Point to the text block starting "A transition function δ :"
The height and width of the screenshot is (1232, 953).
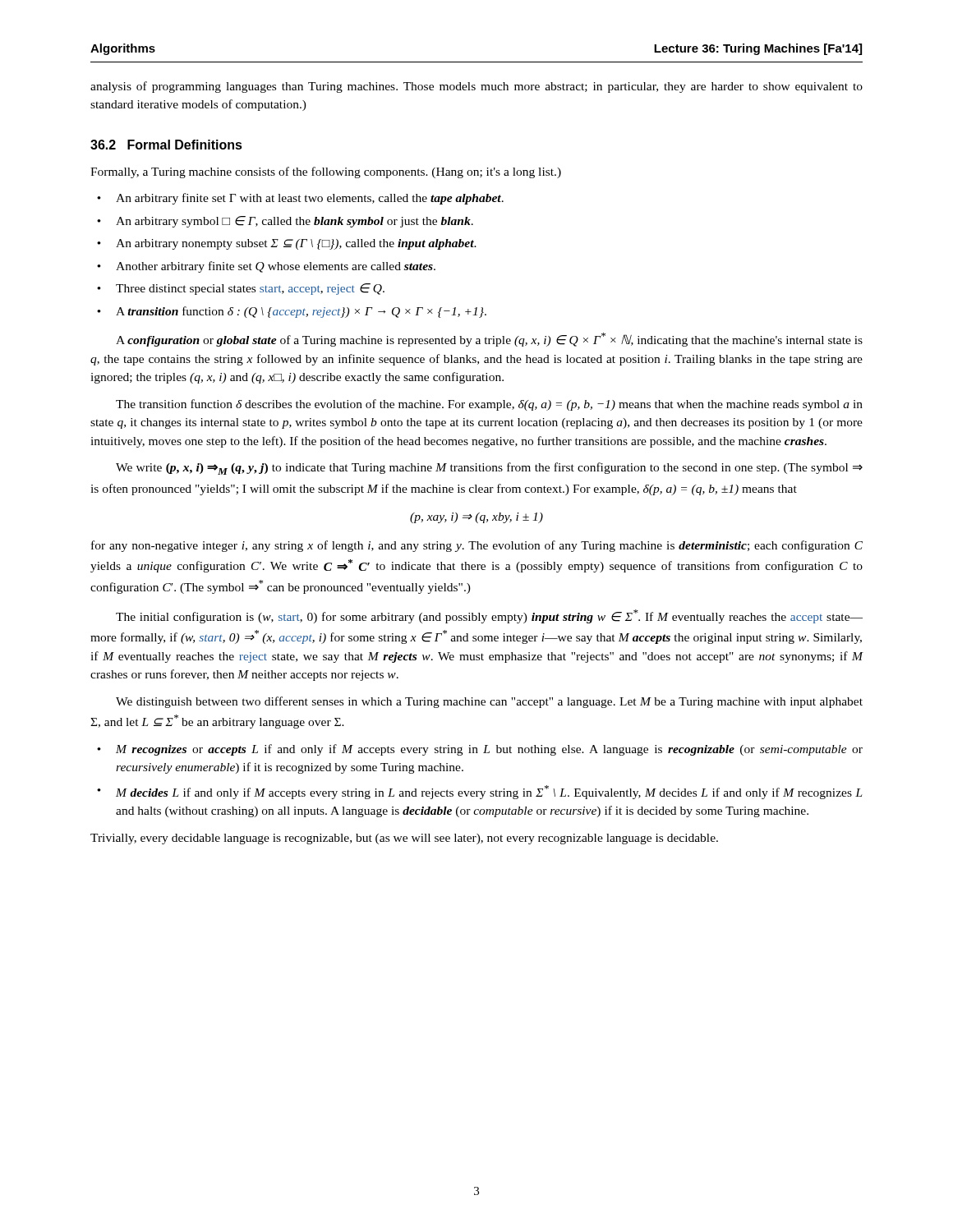coord(301,311)
